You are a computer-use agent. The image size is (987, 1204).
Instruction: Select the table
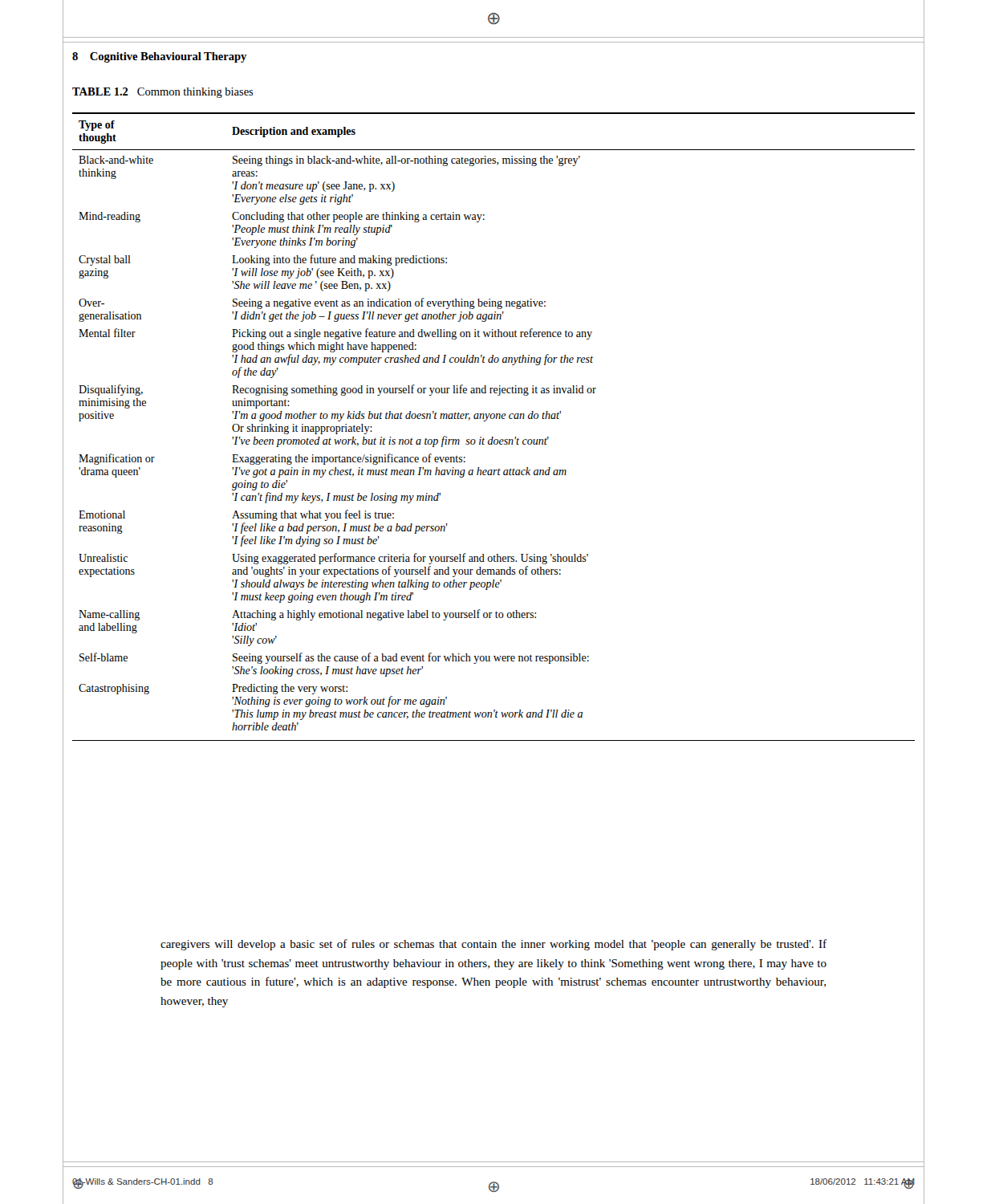(x=494, y=427)
